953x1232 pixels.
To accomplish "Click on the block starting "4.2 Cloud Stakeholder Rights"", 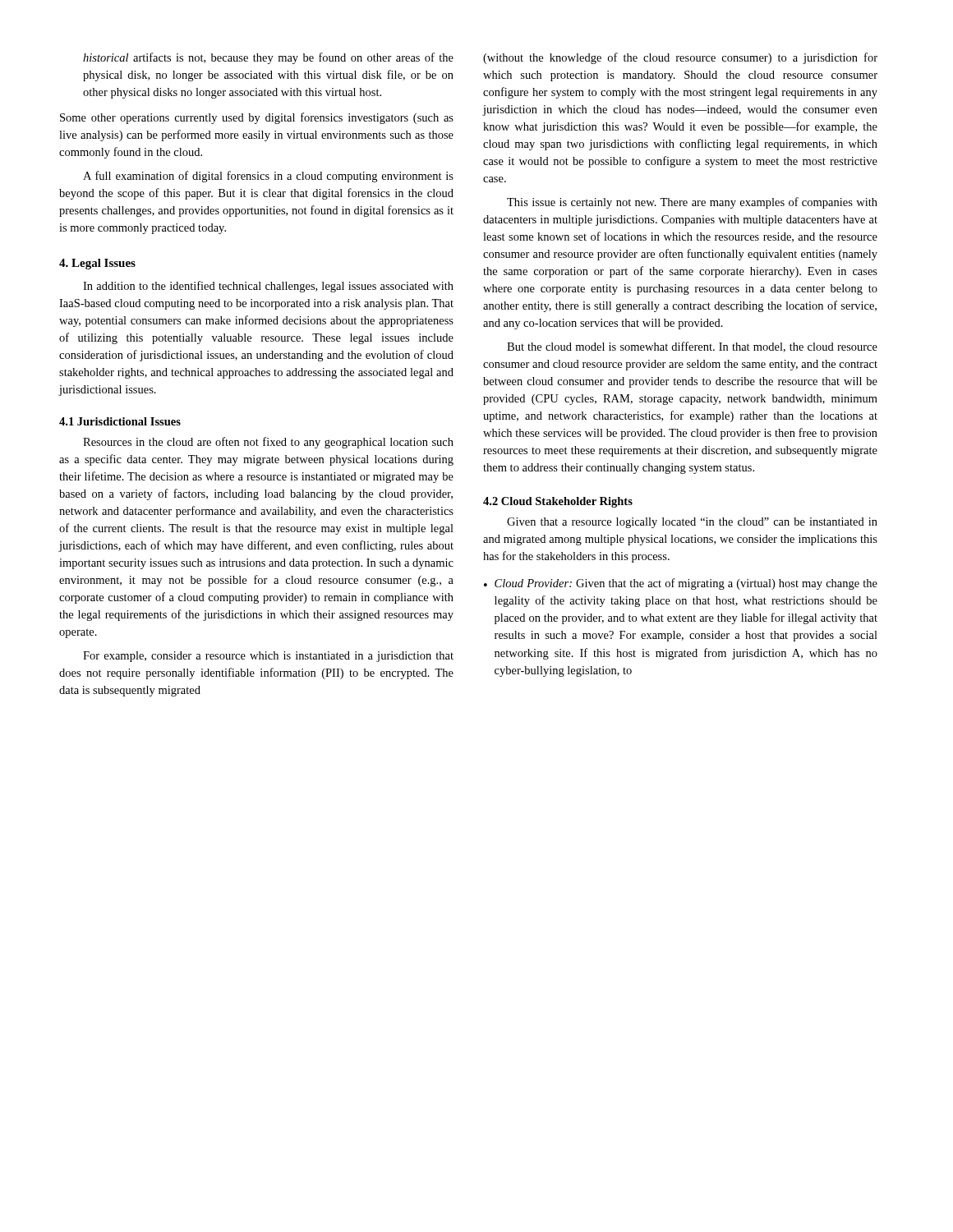I will point(558,501).
